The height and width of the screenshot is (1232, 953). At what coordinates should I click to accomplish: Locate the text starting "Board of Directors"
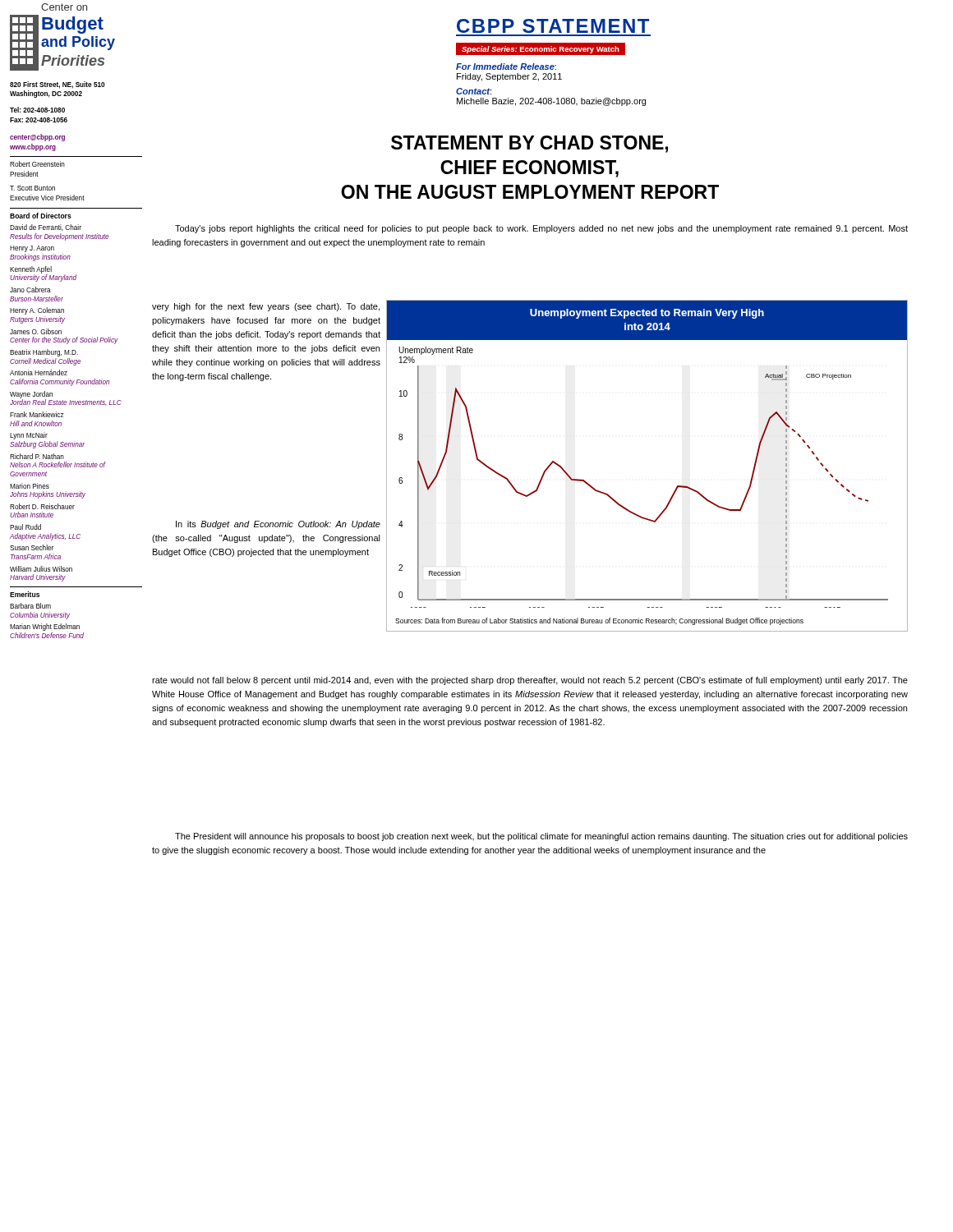[x=41, y=216]
